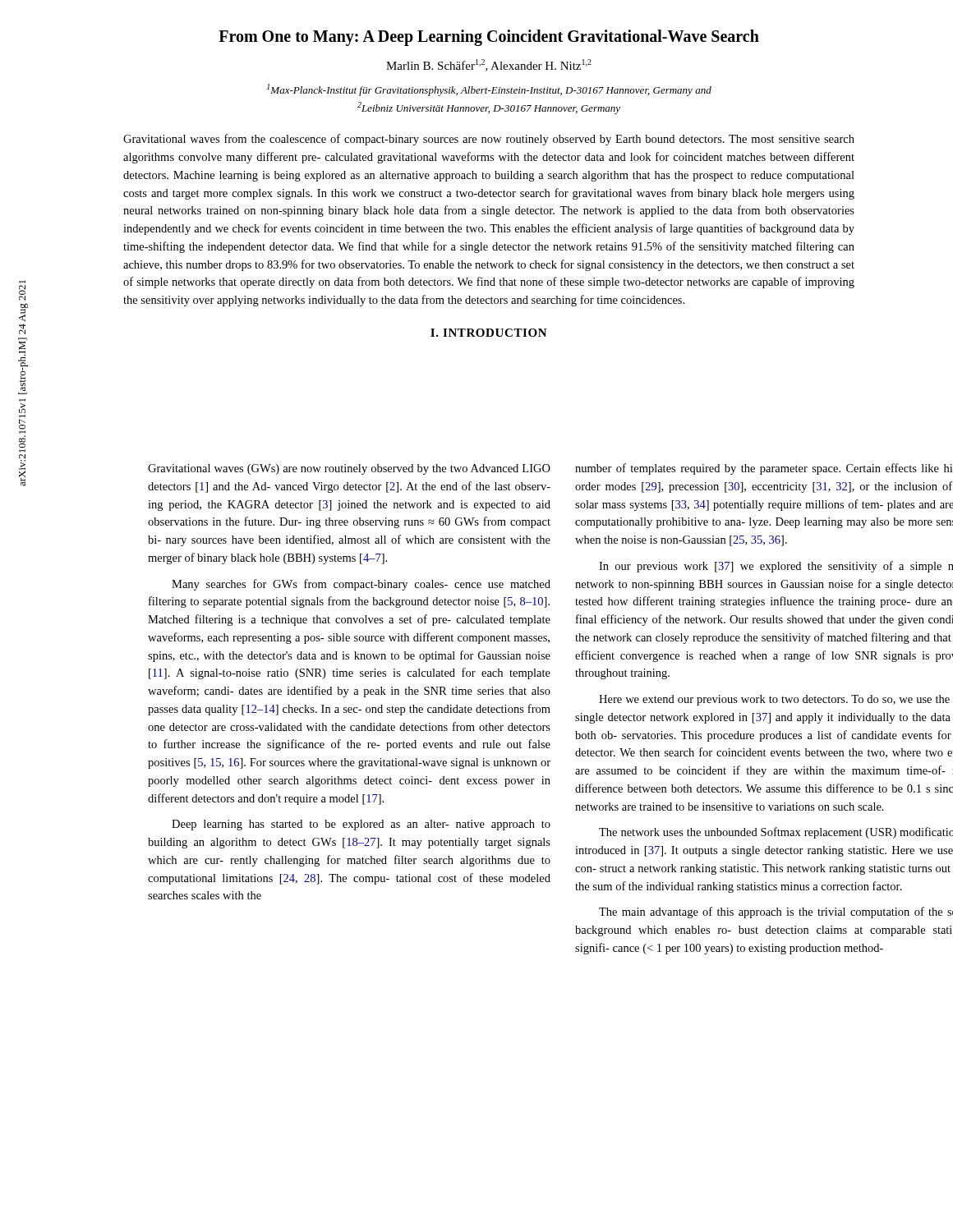Navigate to the element starting "Gravitational waves from the coalescence of compact-binary sources"

click(x=489, y=220)
